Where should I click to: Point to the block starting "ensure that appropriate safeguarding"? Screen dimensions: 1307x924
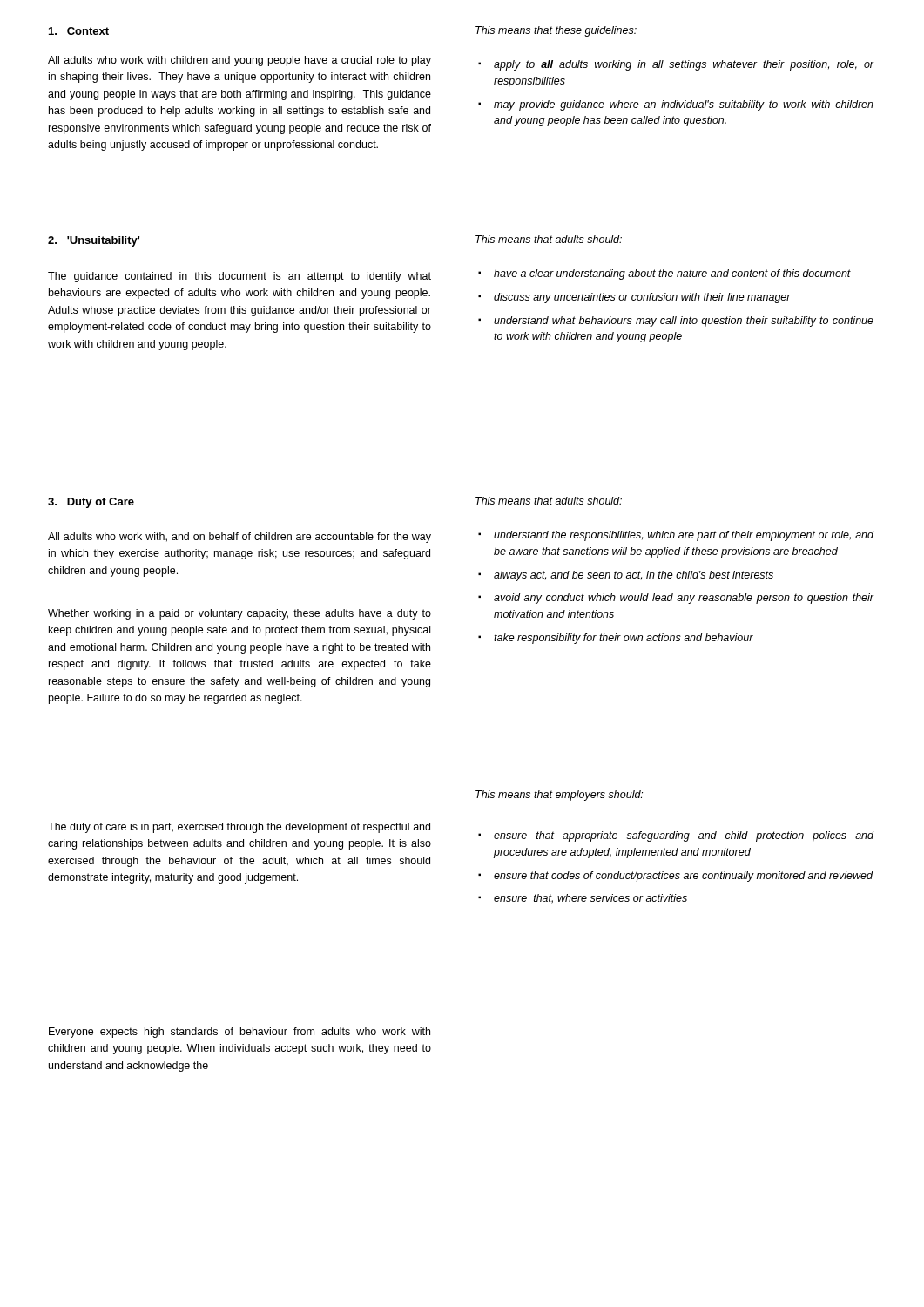coord(684,844)
